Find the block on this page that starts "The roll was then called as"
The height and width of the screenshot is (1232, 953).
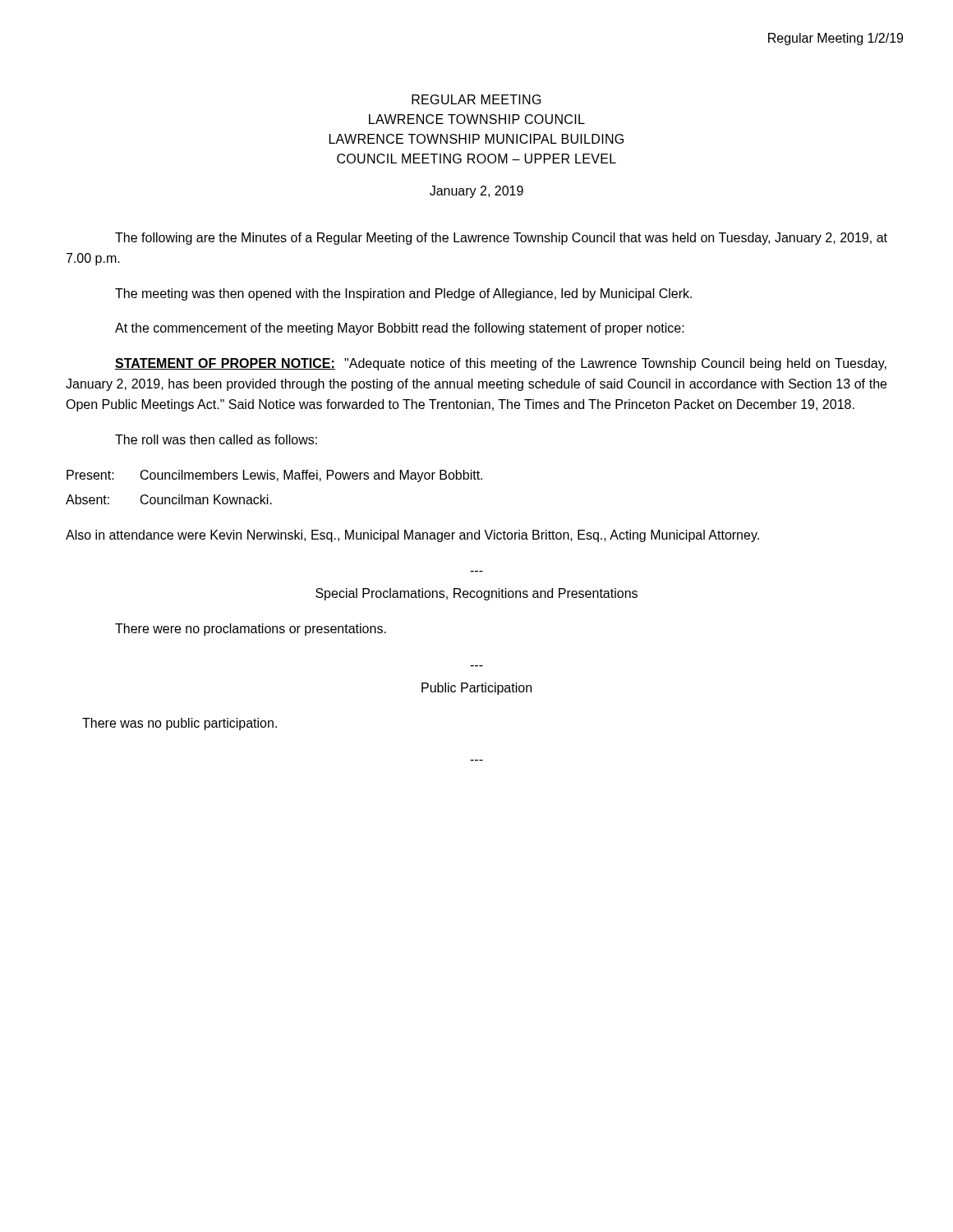[217, 440]
